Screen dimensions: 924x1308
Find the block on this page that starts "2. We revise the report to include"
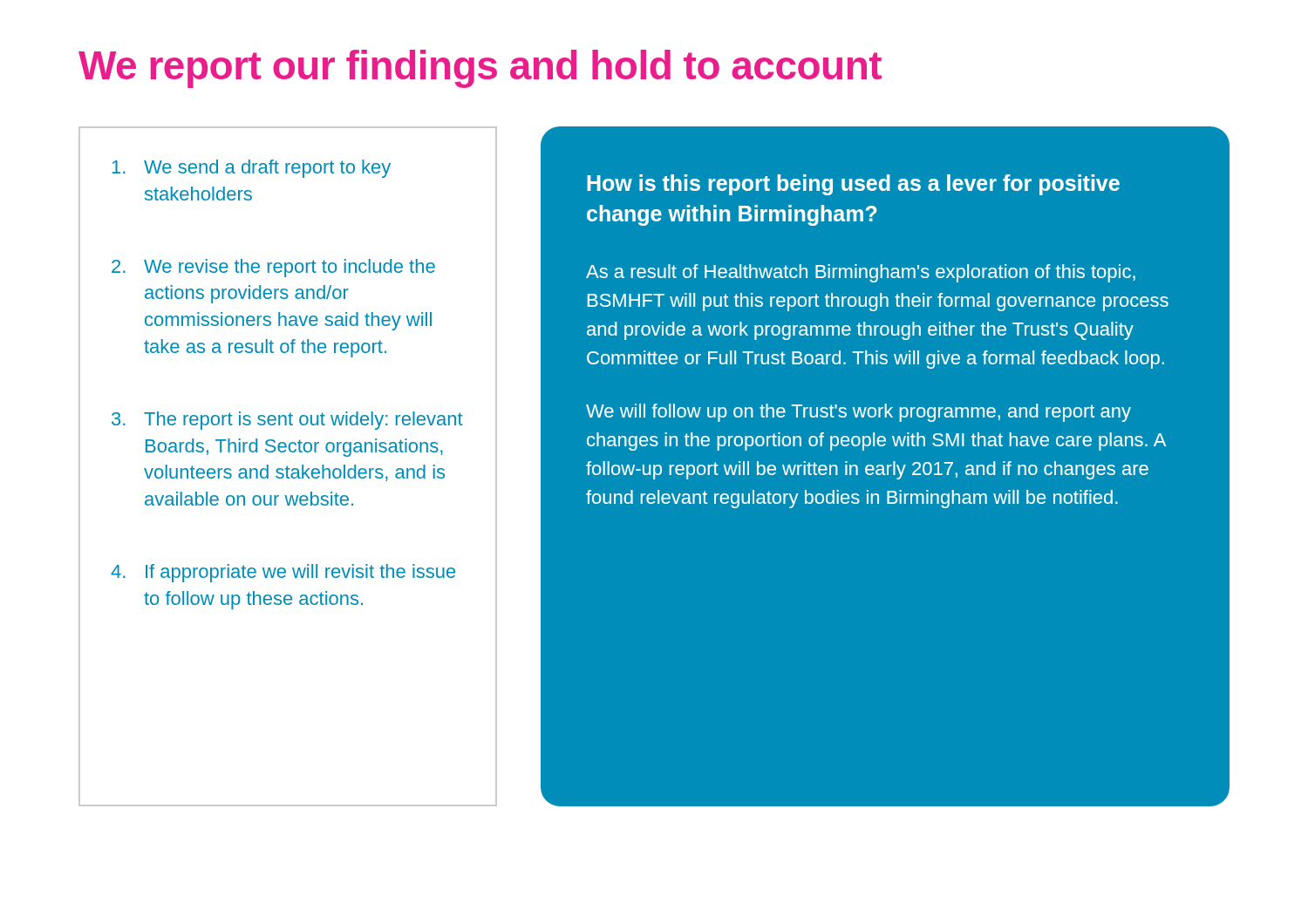click(288, 307)
